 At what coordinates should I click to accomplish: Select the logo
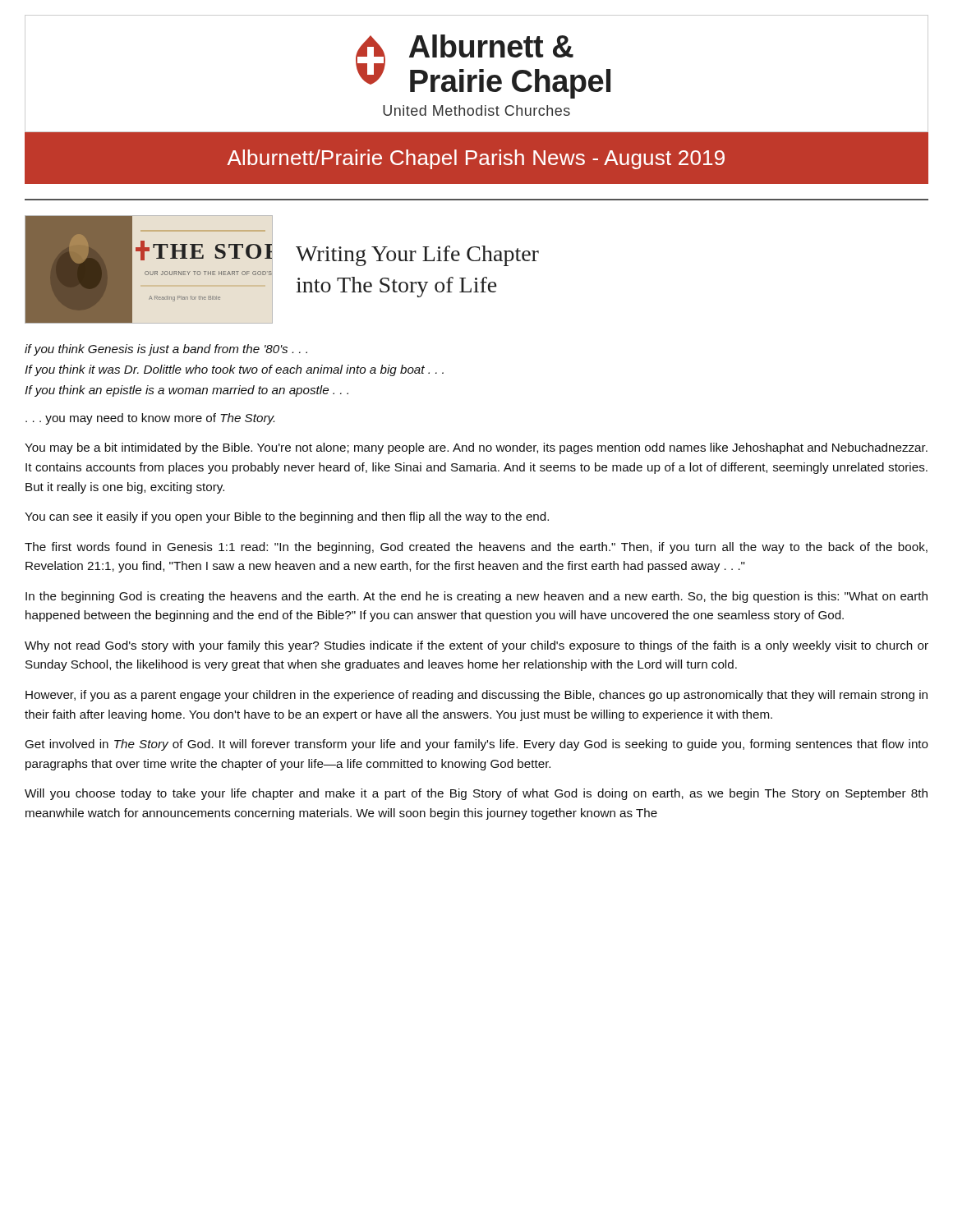[x=476, y=73]
